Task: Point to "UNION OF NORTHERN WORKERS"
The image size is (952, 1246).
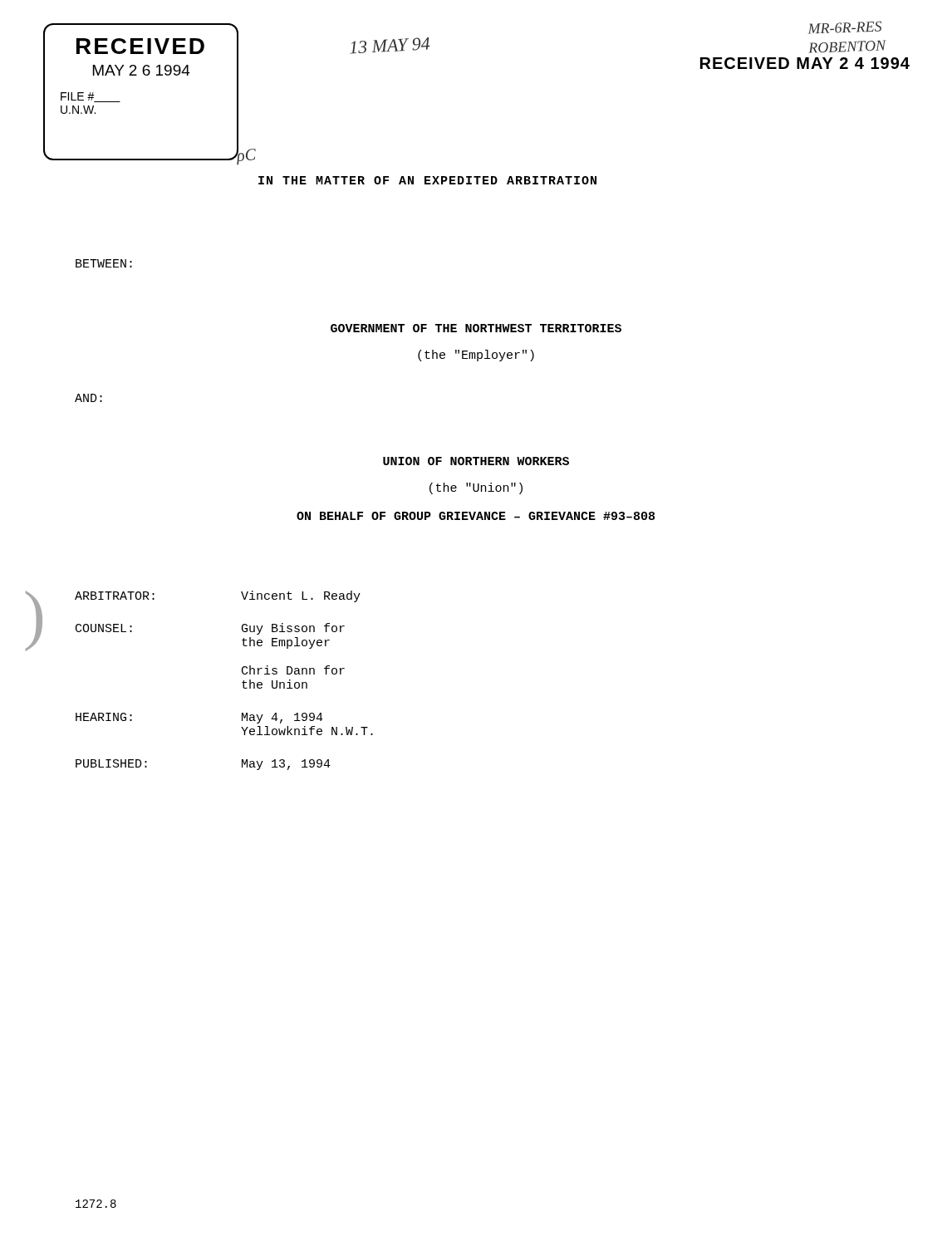Action: [476, 462]
